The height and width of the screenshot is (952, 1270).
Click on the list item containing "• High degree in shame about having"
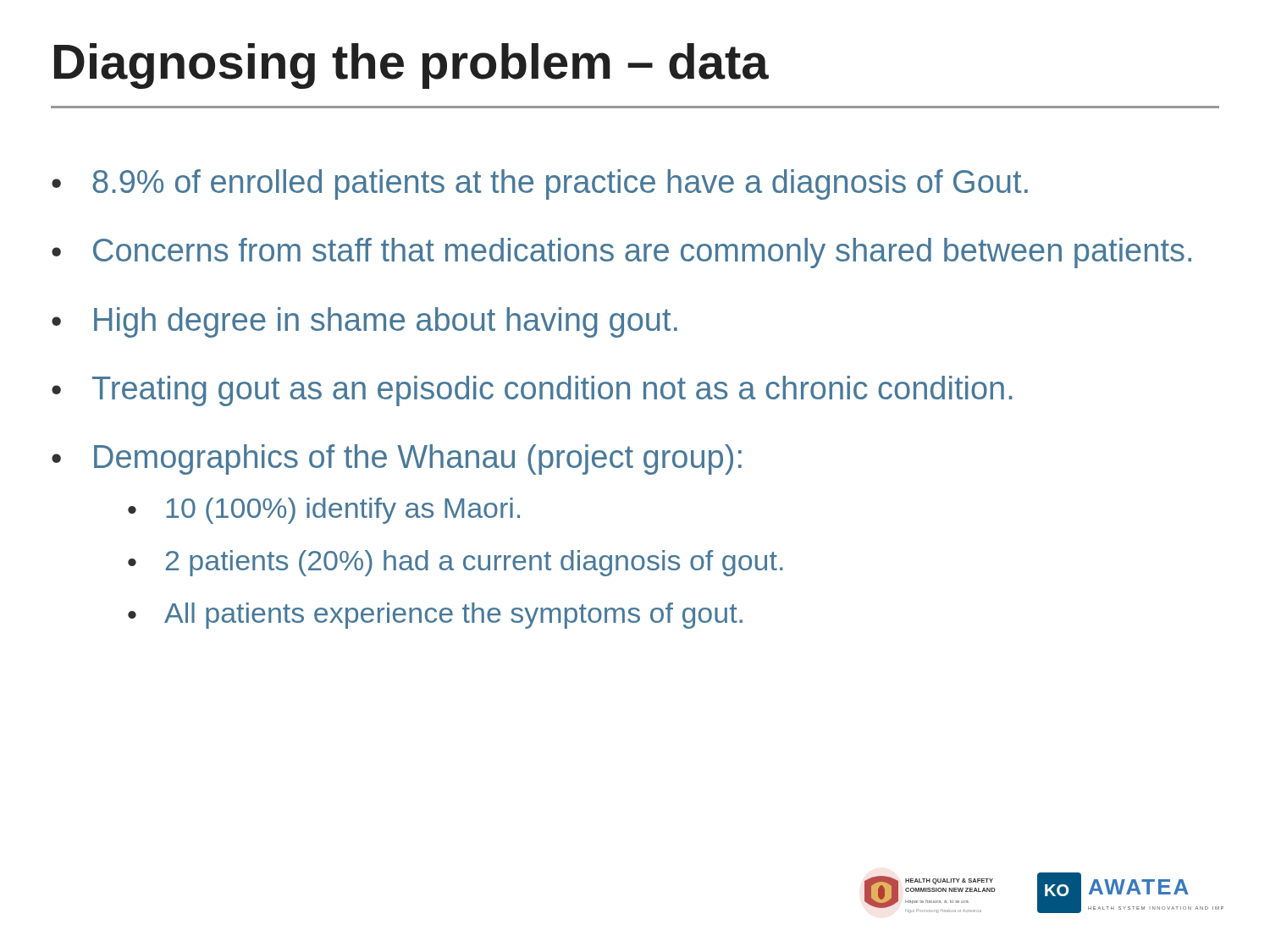coord(365,321)
